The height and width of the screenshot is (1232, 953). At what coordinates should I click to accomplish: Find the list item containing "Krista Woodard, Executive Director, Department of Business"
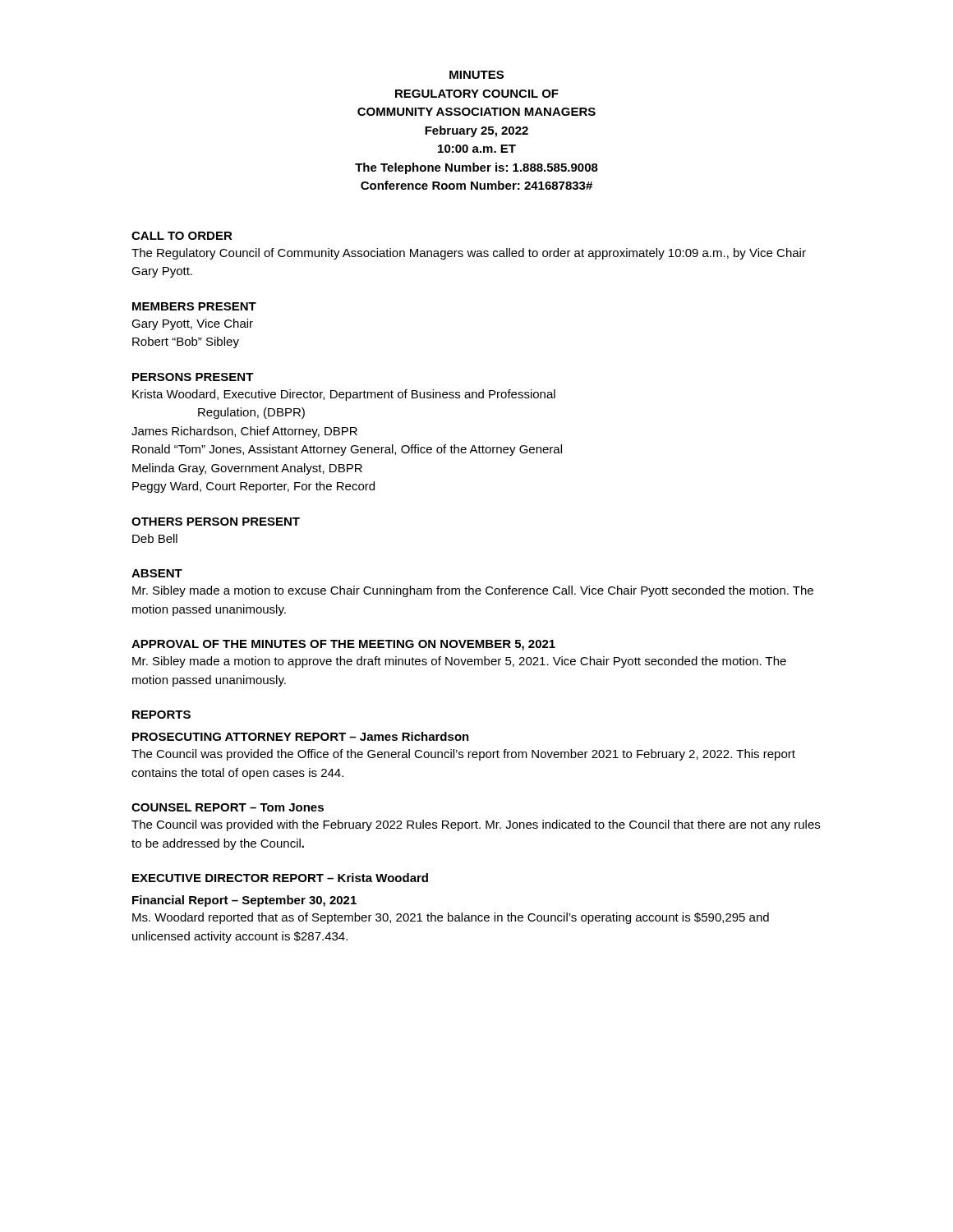(344, 393)
